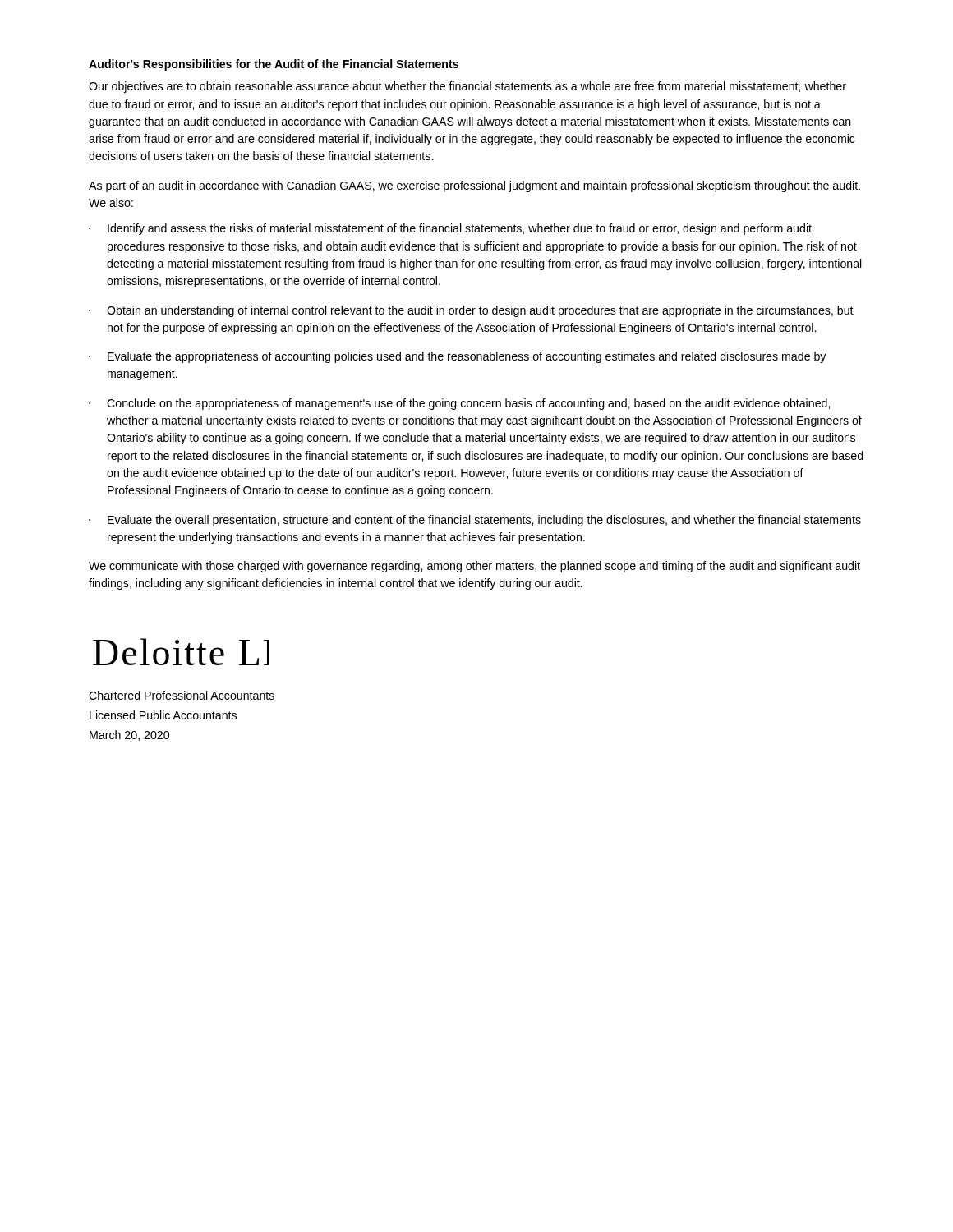Select the passage starting "Our objectives are to obtain"

click(472, 121)
